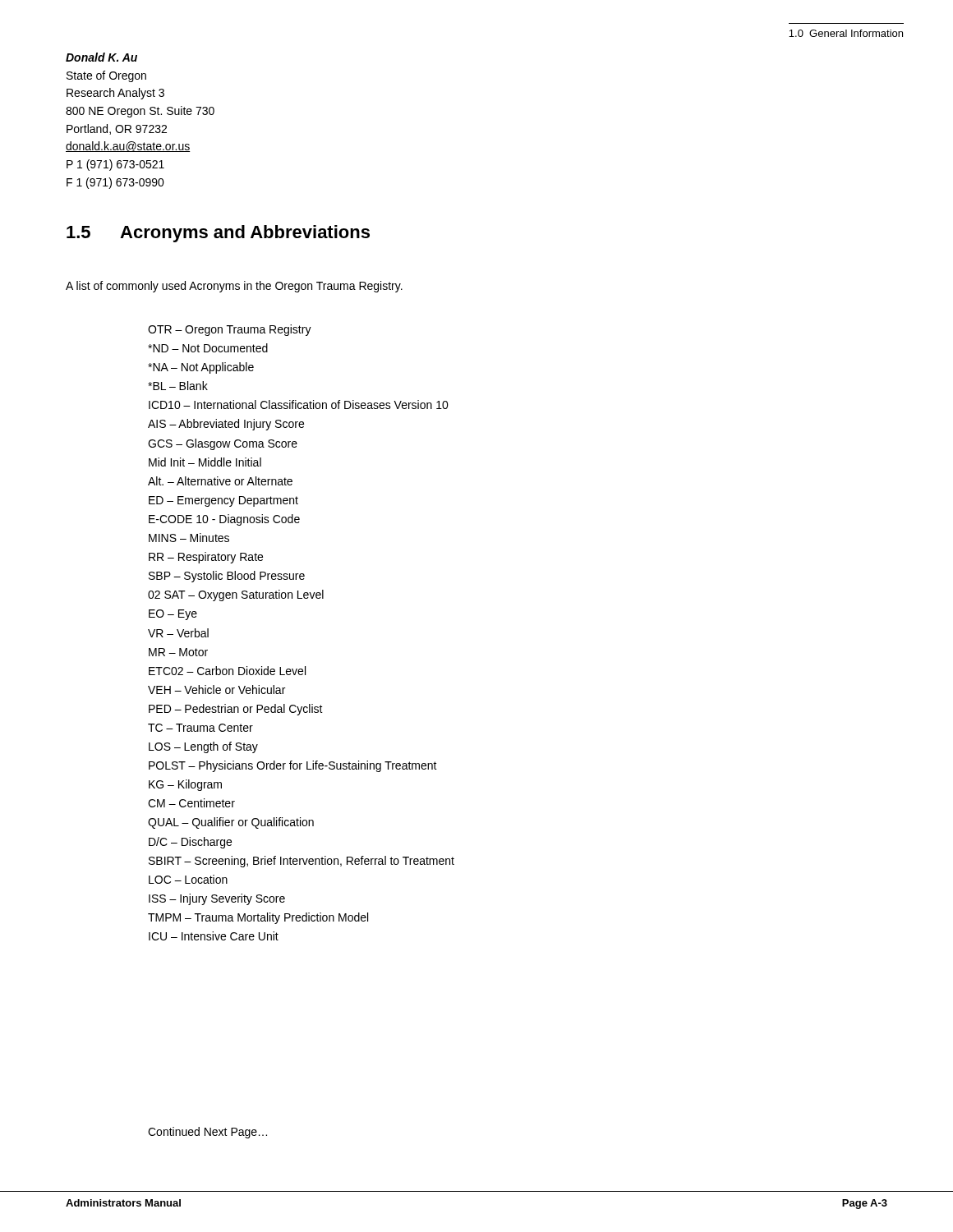Find "D/C – Discharge" on this page
The height and width of the screenshot is (1232, 953).
[190, 842]
